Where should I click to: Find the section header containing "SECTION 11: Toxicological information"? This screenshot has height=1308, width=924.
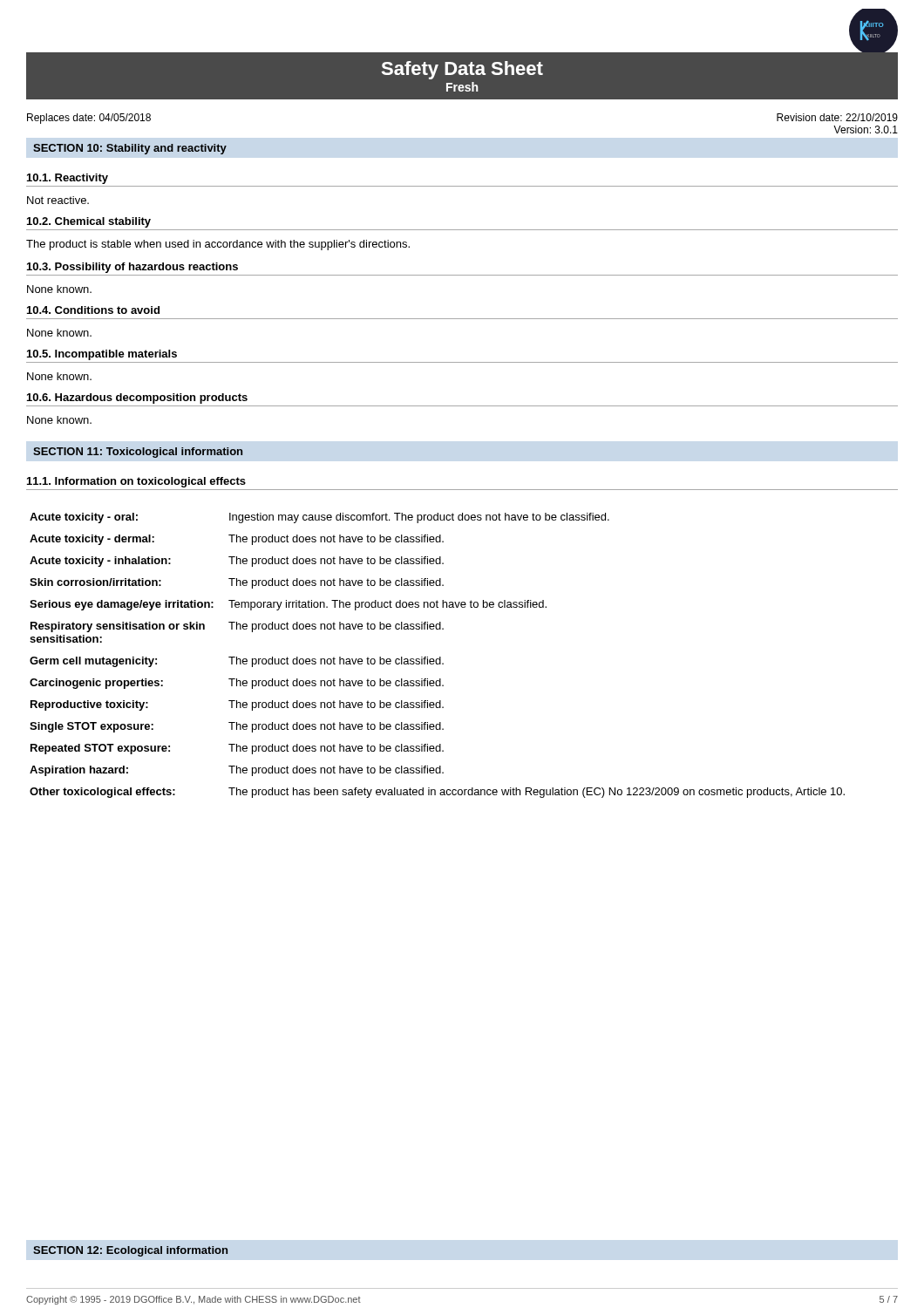pyautogui.click(x=138, y=453)
